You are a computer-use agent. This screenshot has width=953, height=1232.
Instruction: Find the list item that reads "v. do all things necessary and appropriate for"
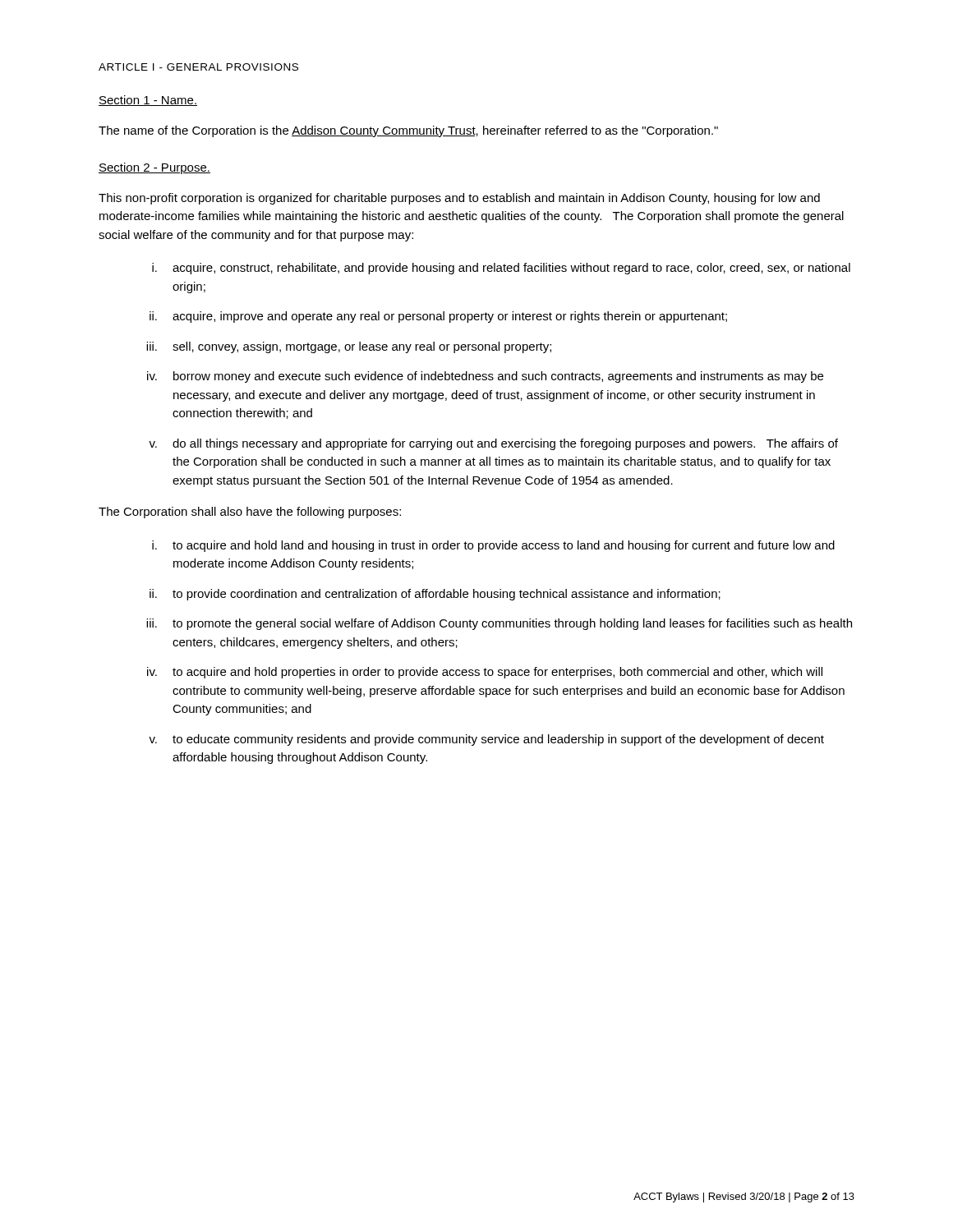tap(476, 462)
